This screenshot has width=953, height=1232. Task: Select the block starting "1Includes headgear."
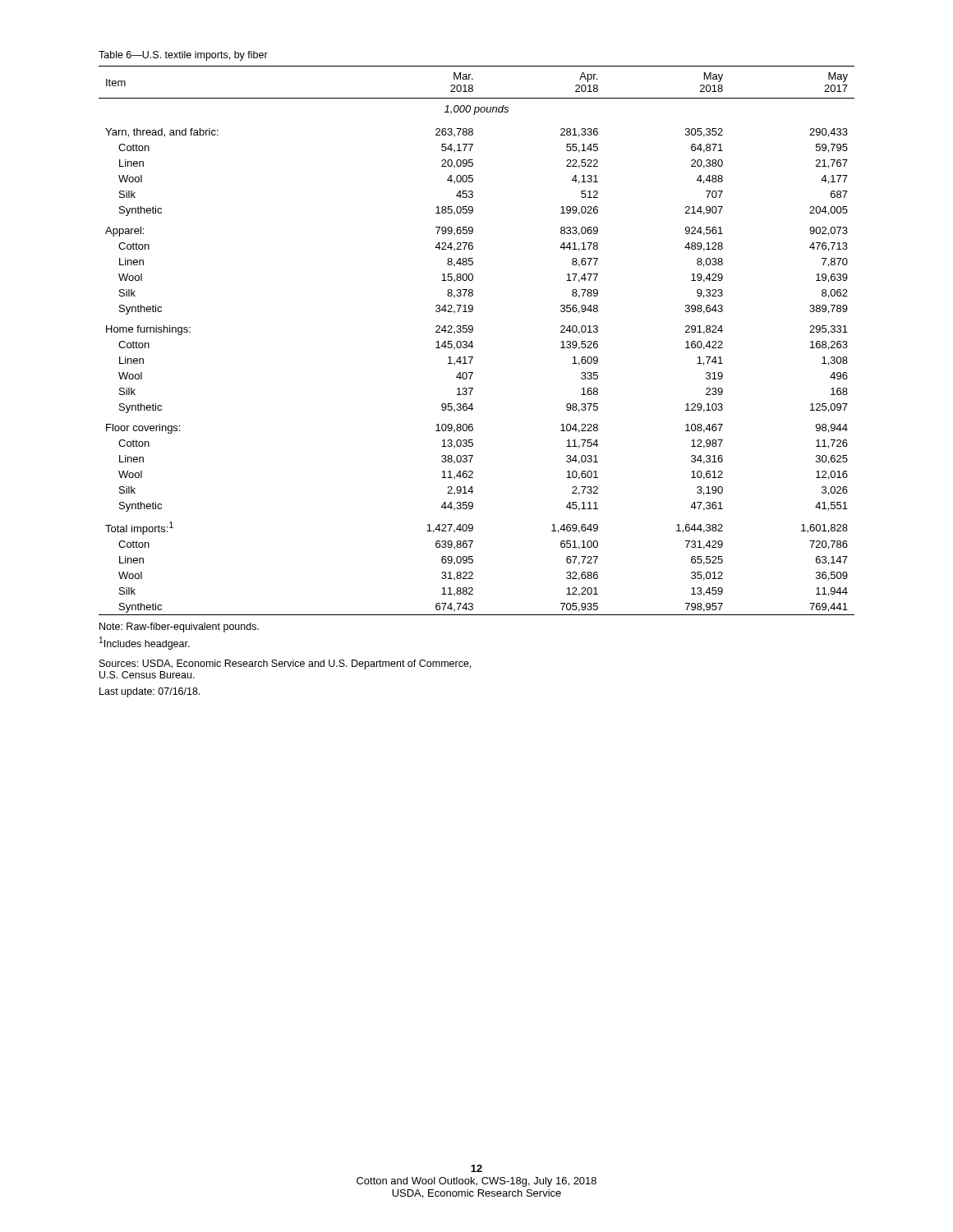click(x=144, y=643)
